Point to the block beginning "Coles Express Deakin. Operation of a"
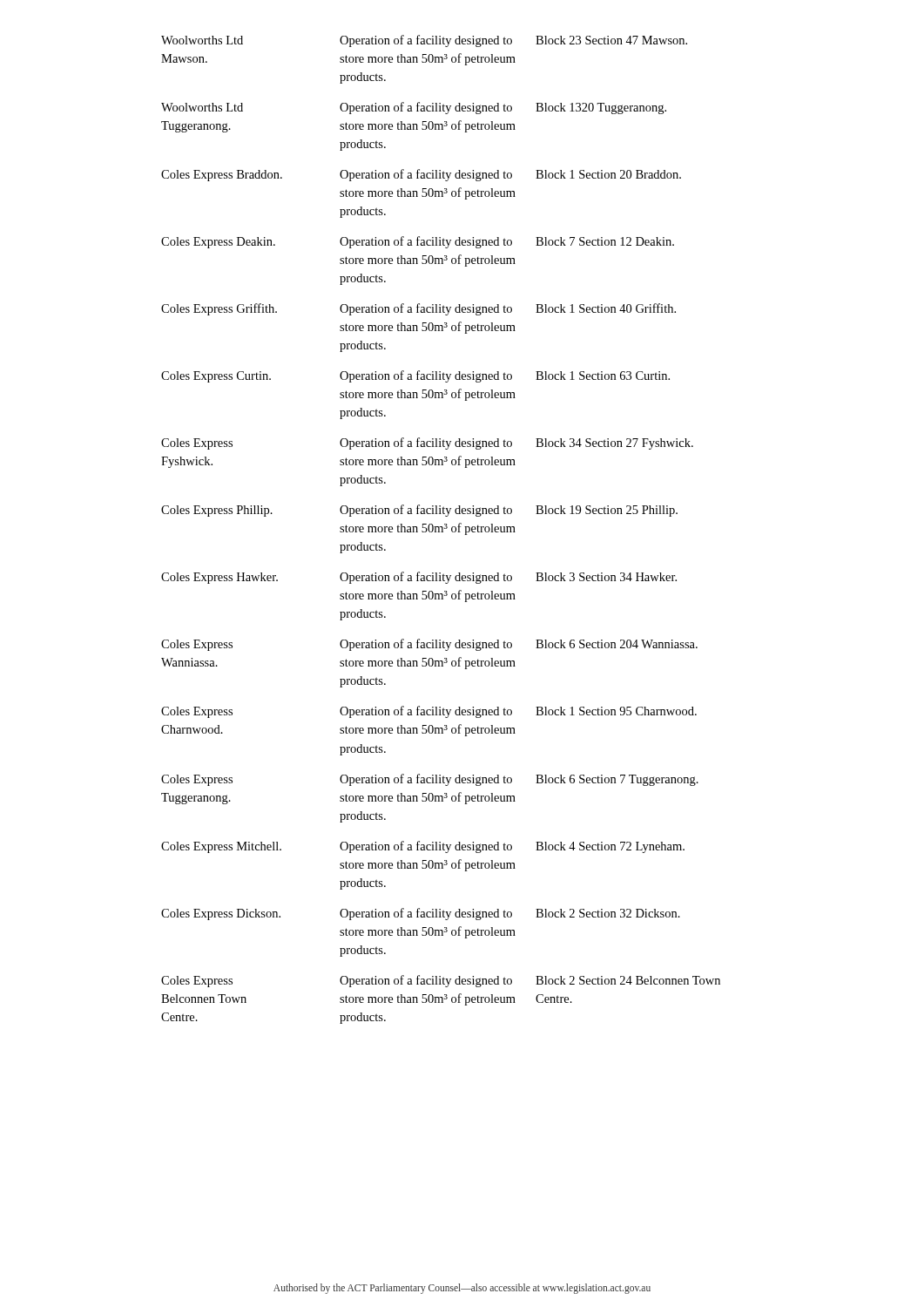Screen dimensions: 1307x924 point(466,260)
